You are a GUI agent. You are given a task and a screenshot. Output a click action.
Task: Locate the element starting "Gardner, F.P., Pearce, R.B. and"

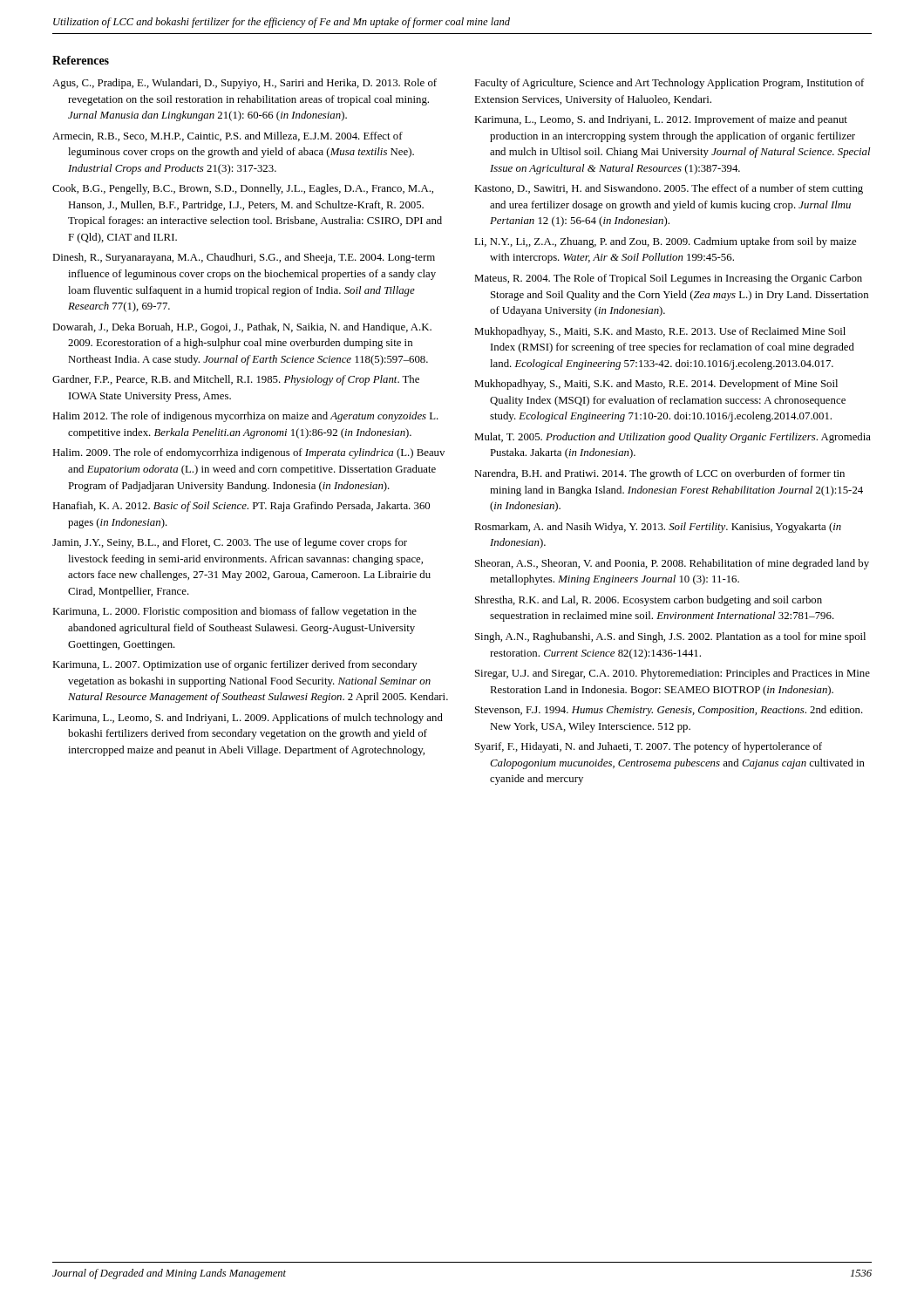point(236,388)
